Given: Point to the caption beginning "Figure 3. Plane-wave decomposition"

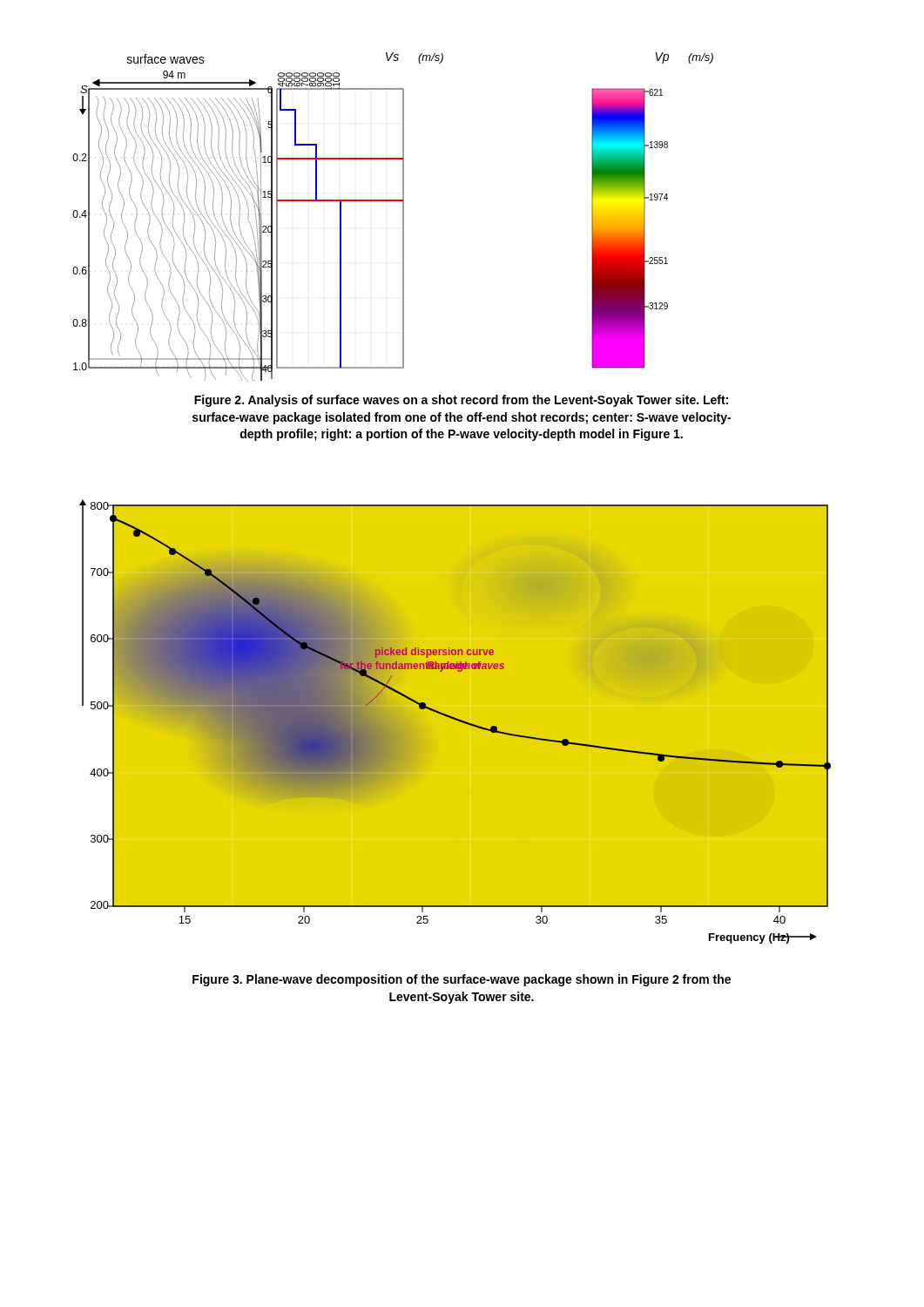Looking at the screenshot, I should click(x=462, y=988).
